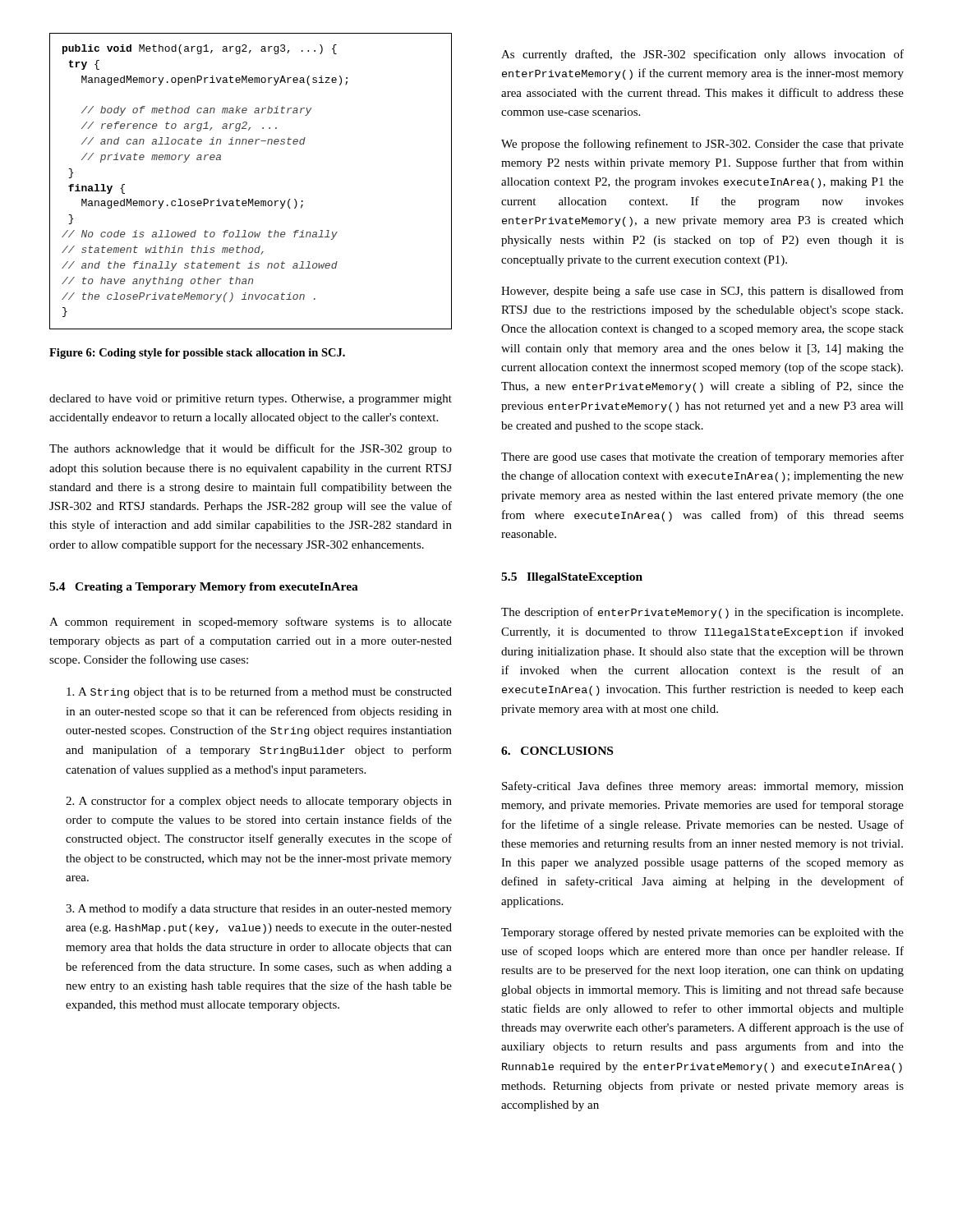Image resolution: width=953 pixels, height=1232 pixels.
Task: Point to the block beginning "The description of enterPrivateMemory() in the specification is"
Action: click(702, 661)
